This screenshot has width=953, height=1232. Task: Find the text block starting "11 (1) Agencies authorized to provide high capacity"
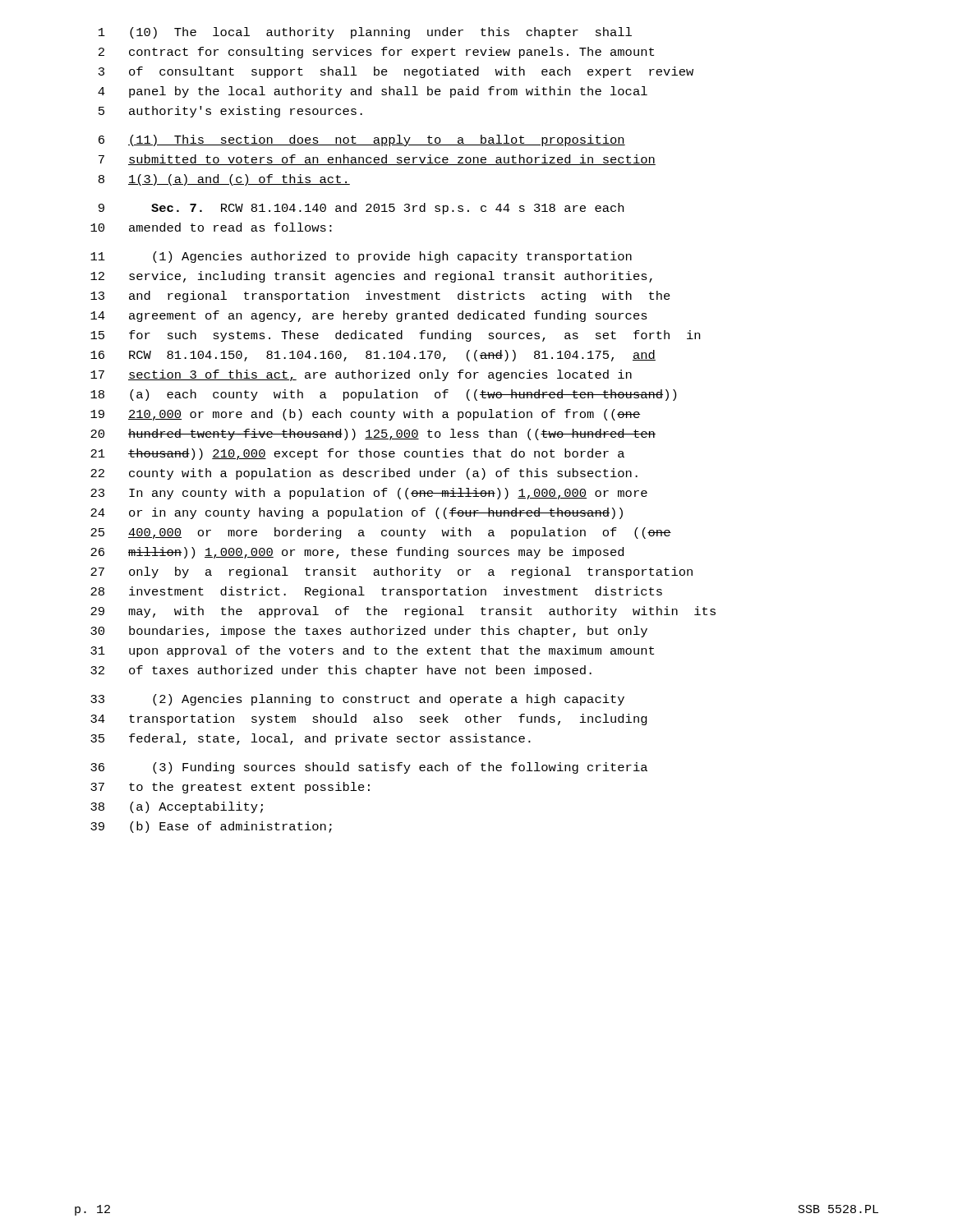coord(476,464)
